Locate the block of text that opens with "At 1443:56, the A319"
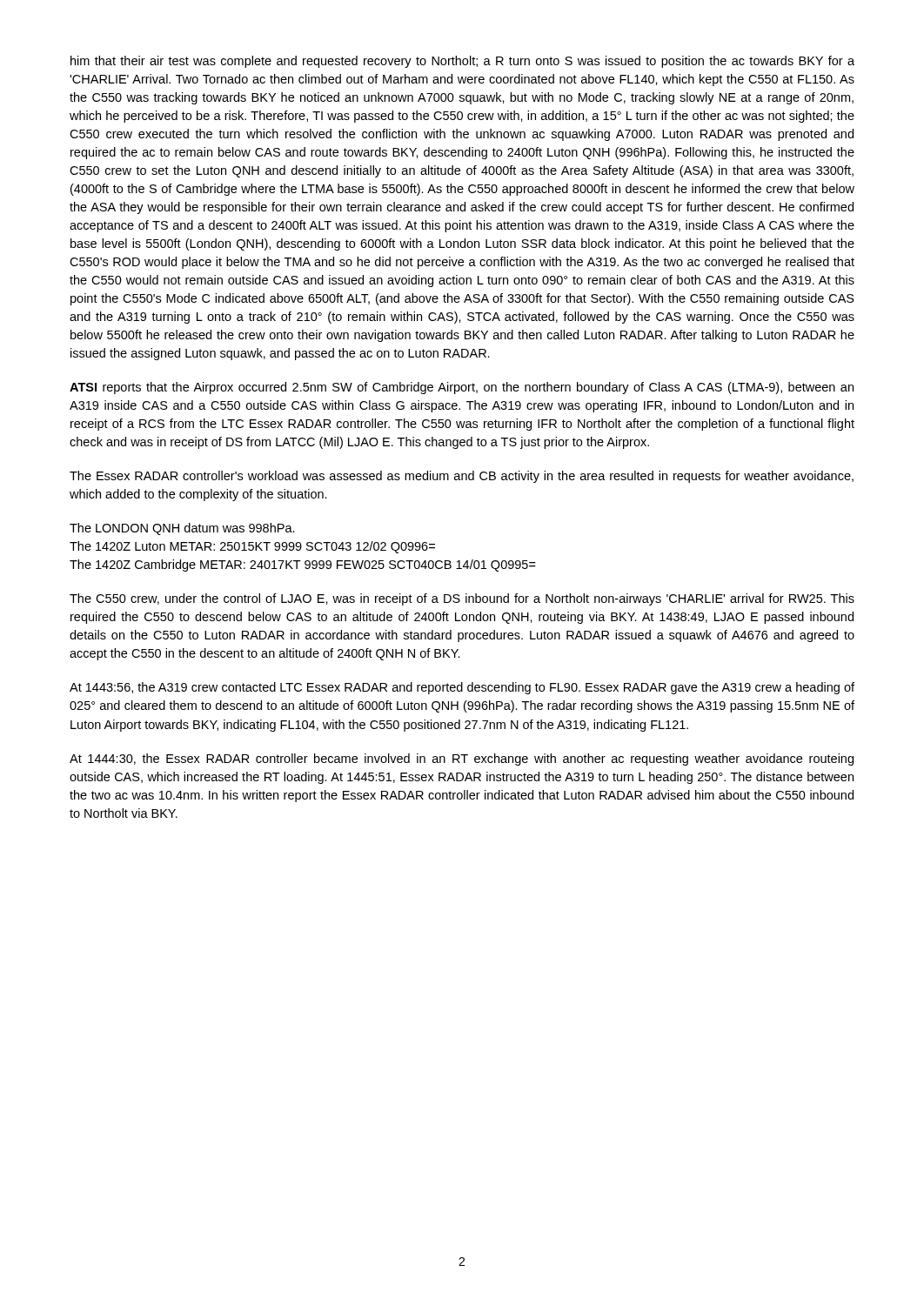924x1305 pixels. pos(462,706)
